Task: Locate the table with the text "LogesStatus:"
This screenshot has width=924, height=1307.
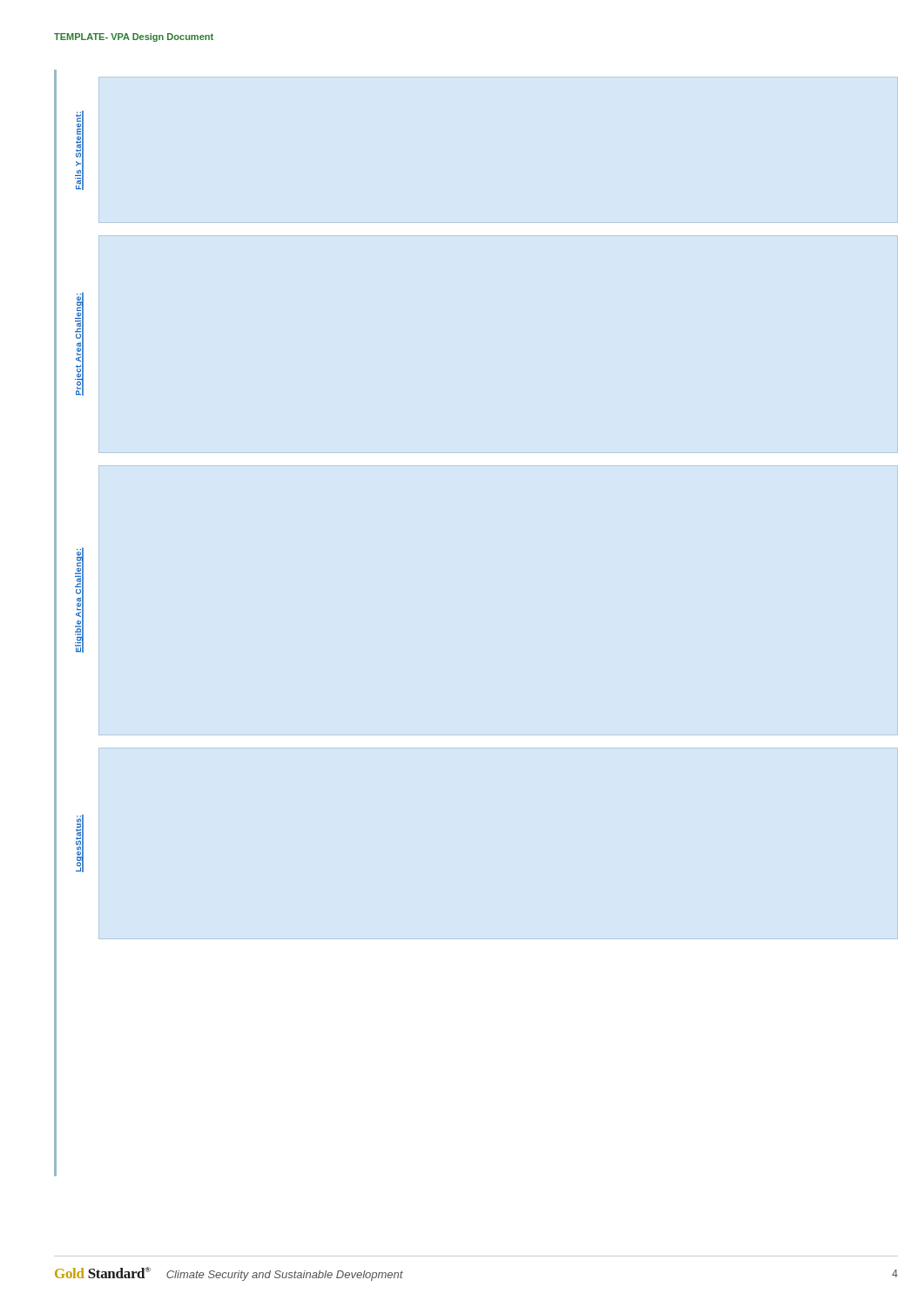Action: (477, 843)
